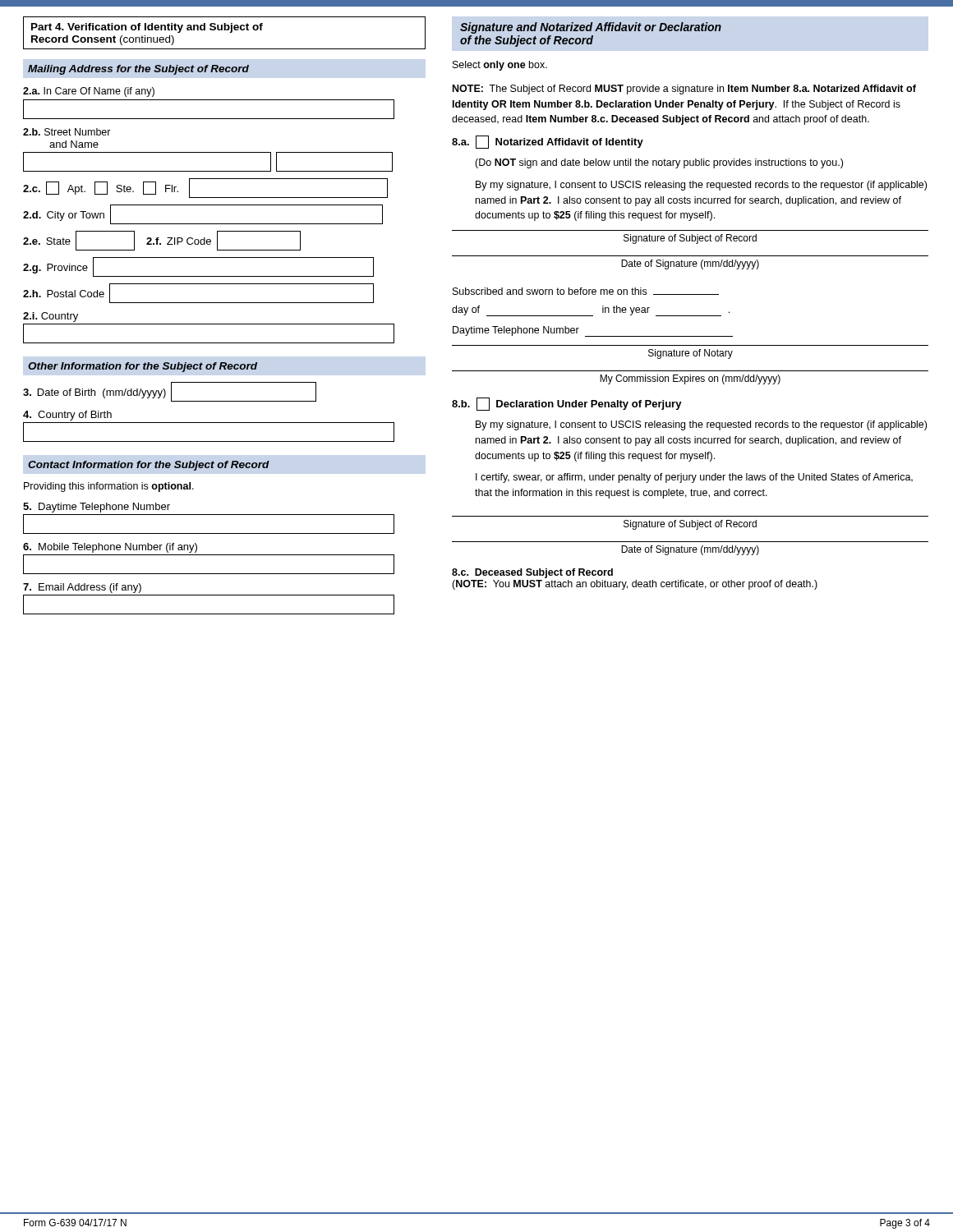953x1232 pixels.
Task: Point to the block starting "Date of Birth (mm/dd/yyyy)"
Action: click(x=224, y=392)
